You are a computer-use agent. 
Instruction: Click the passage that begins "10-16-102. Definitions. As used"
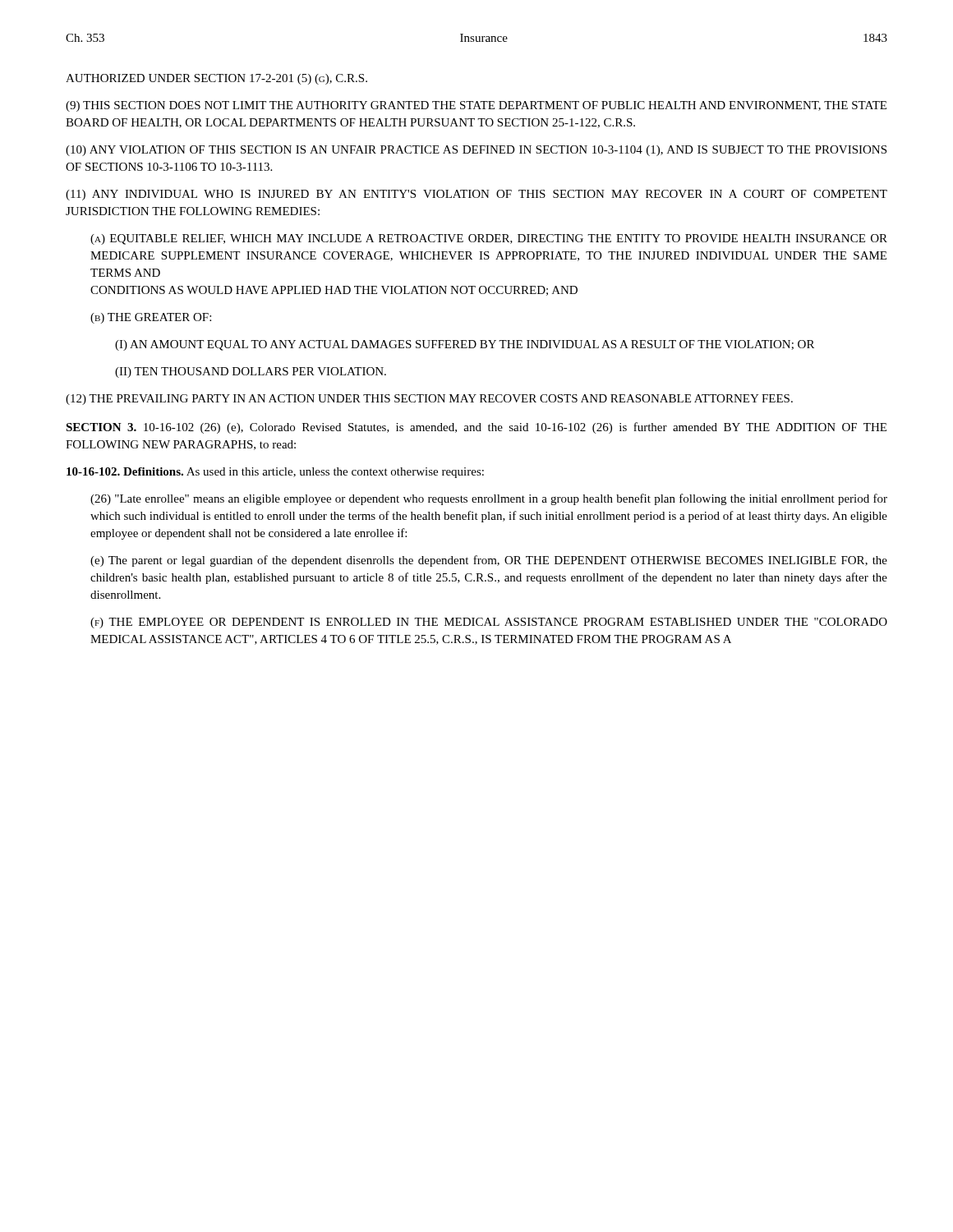point(476,472)
